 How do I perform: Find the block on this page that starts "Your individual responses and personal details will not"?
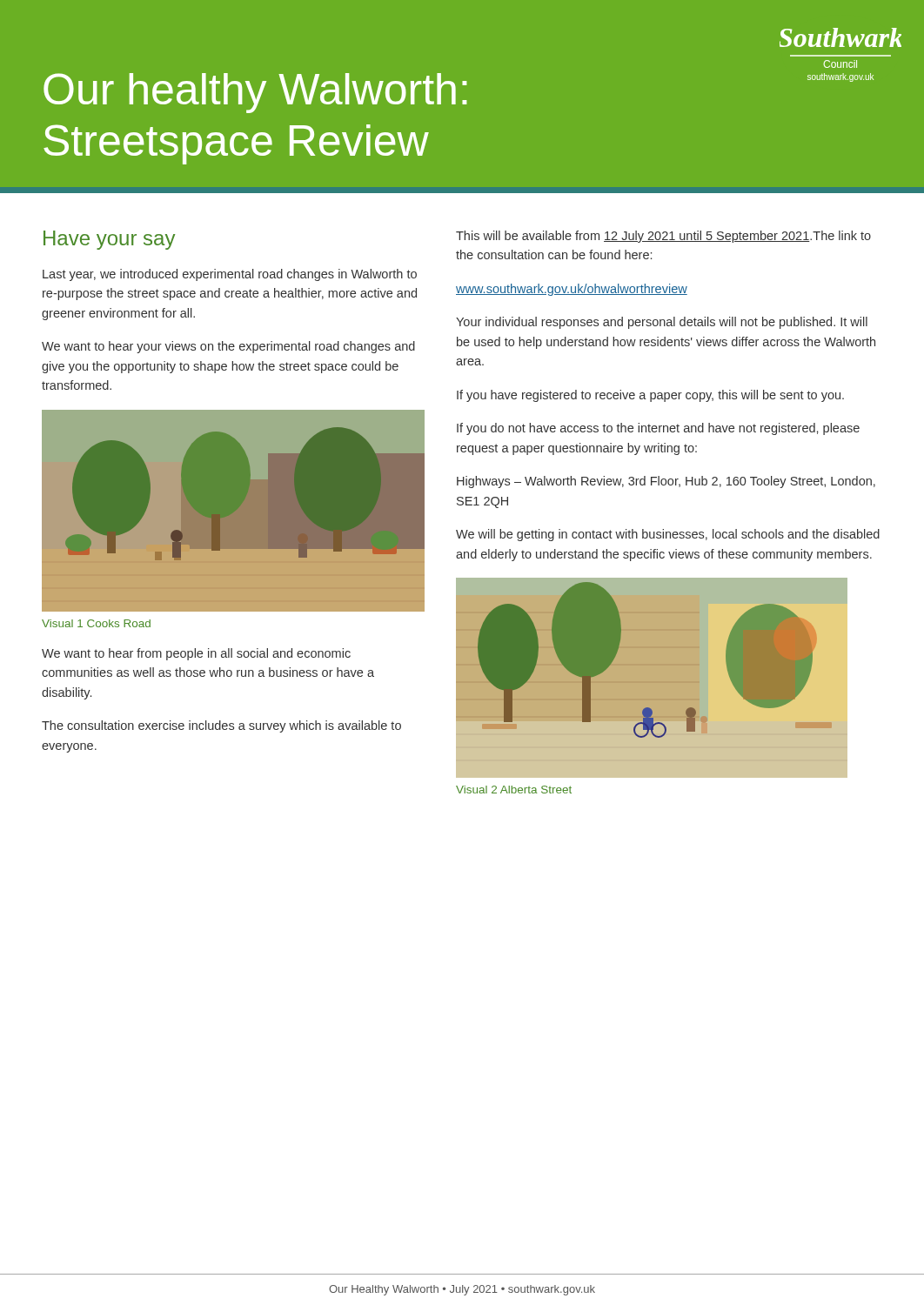tap(666, 342)
